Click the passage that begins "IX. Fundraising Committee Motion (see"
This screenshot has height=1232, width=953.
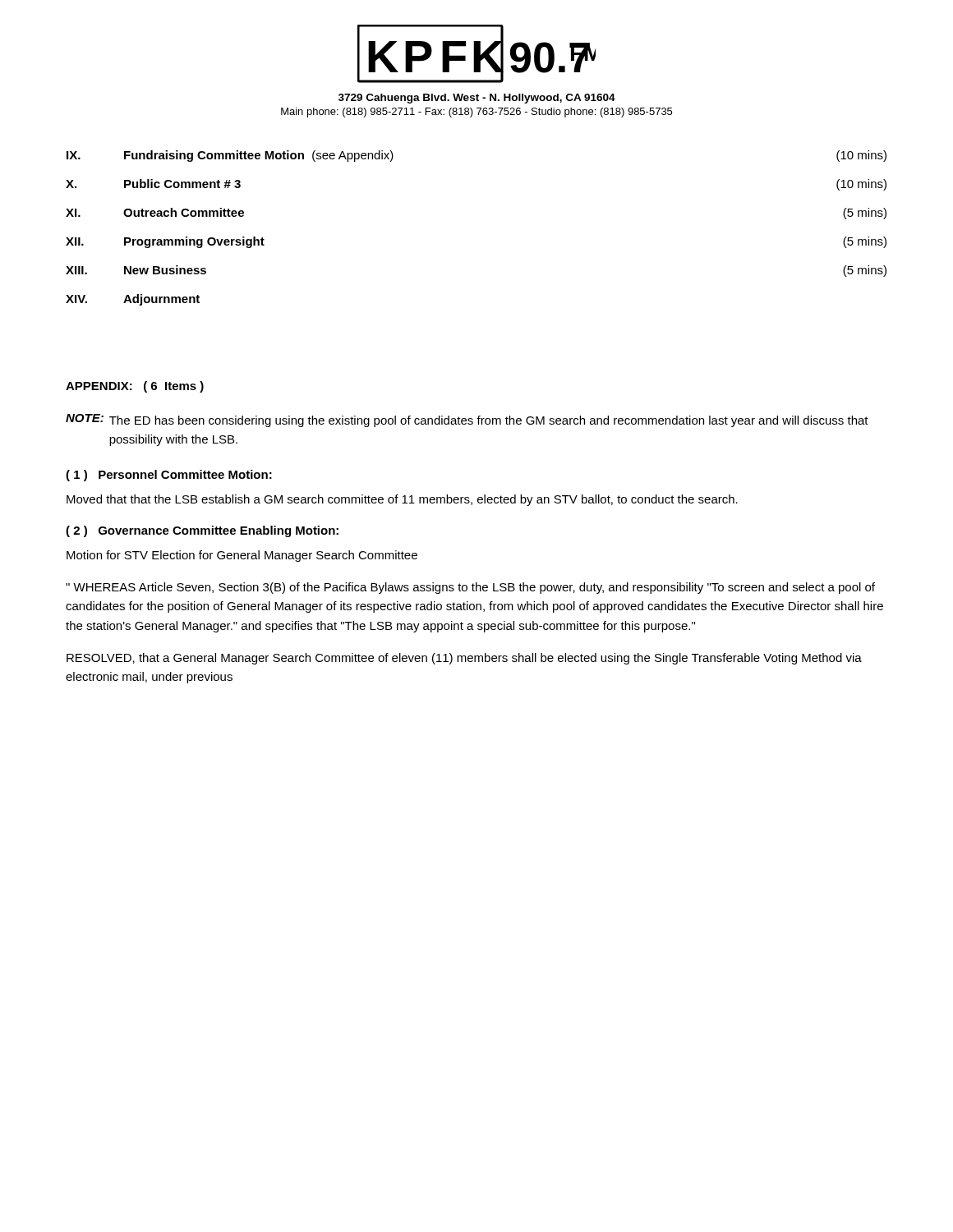click(x=258, y=156)
